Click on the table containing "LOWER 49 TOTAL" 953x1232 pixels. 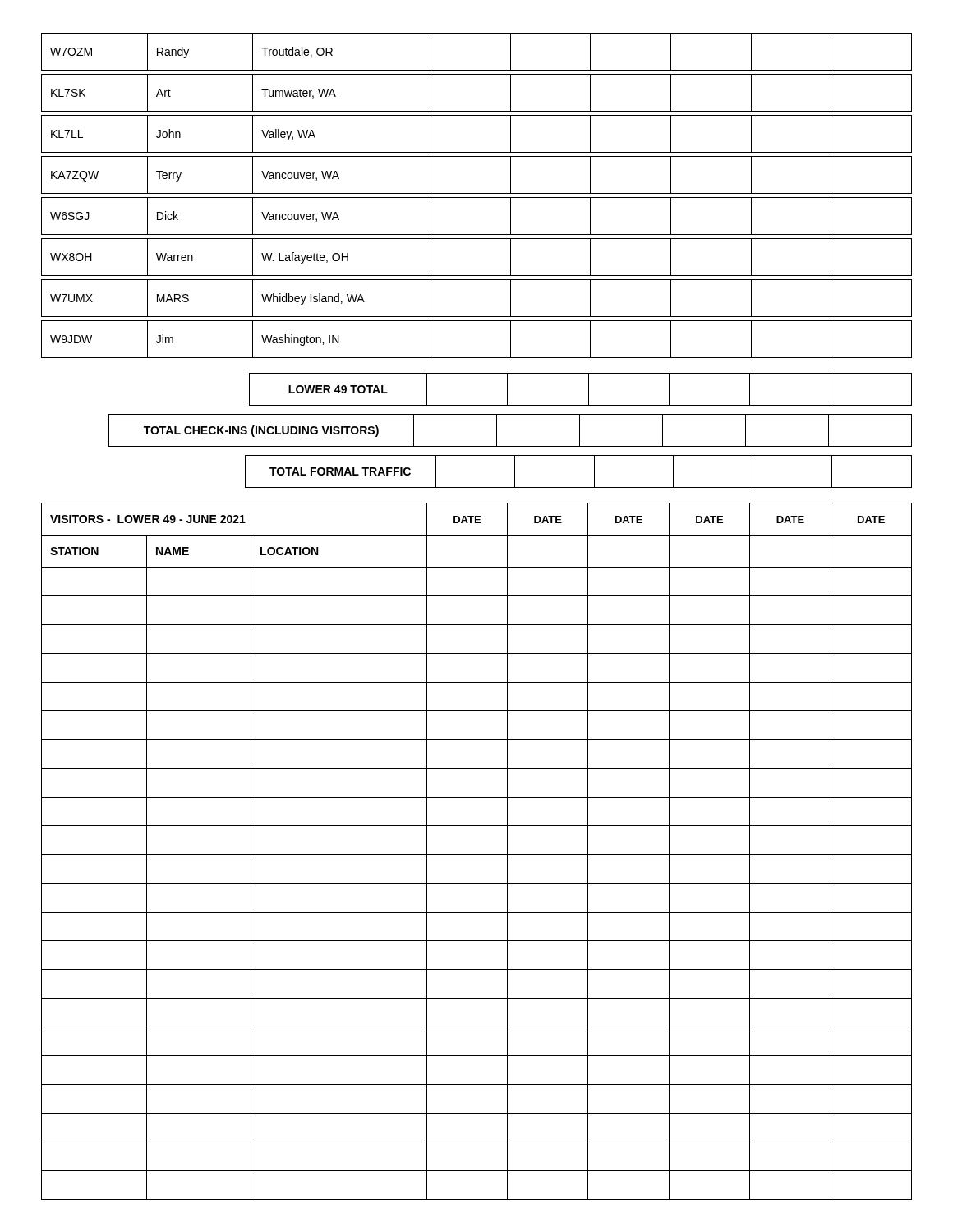[x=476, y=389]
